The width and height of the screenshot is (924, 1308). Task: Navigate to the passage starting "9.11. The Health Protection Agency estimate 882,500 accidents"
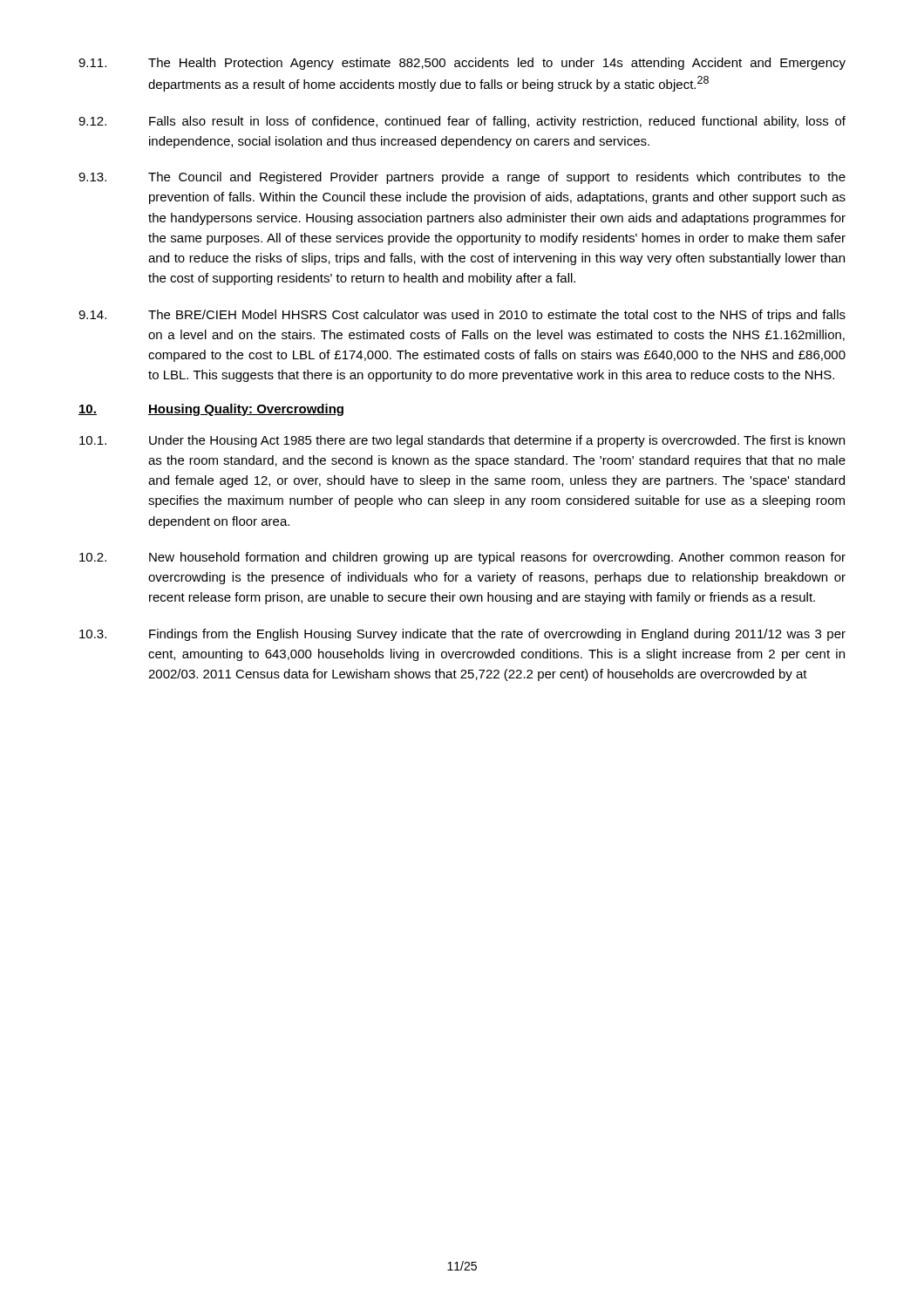[462, 73]
